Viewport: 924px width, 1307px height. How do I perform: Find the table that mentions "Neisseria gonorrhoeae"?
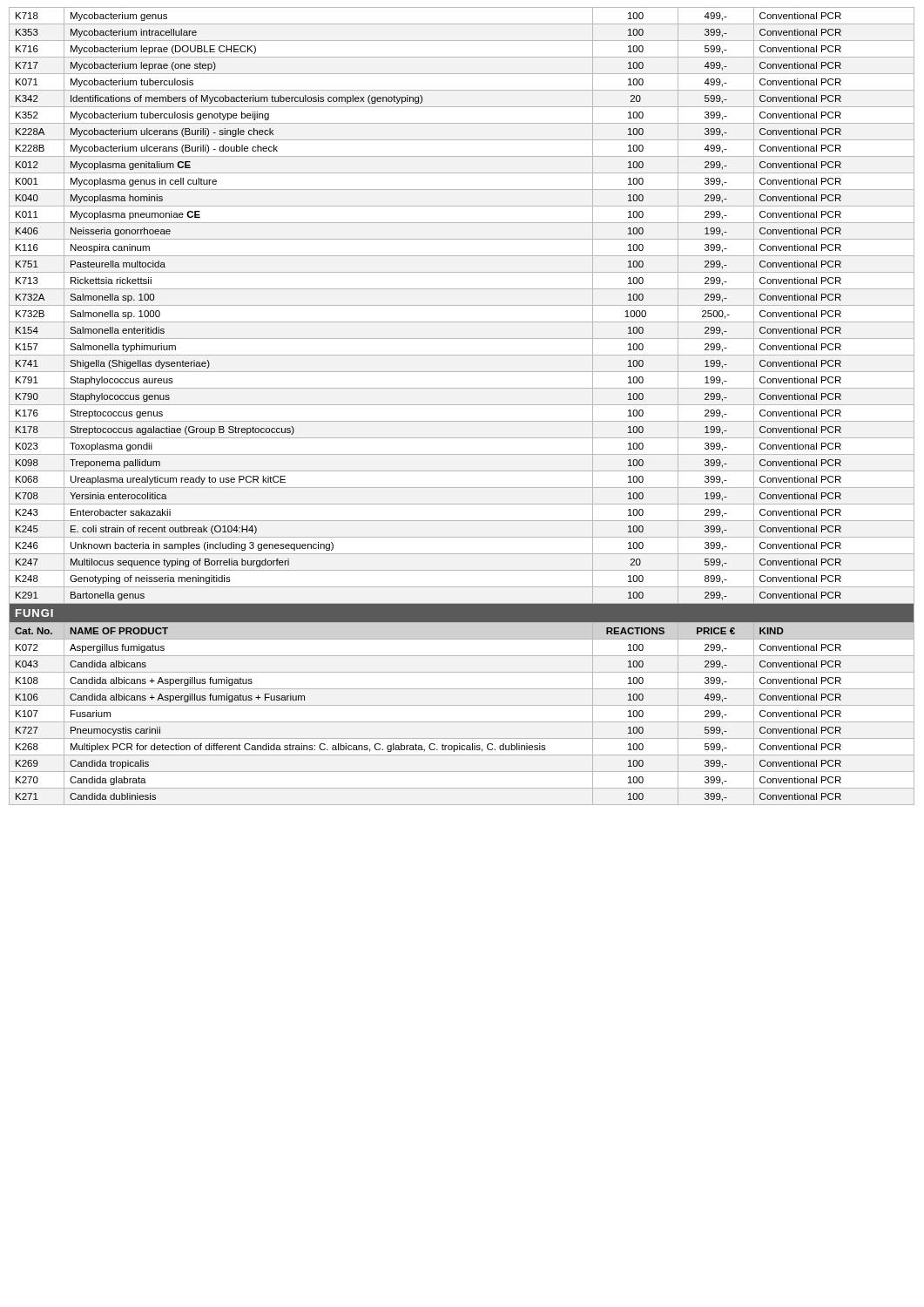pos(462,406)
